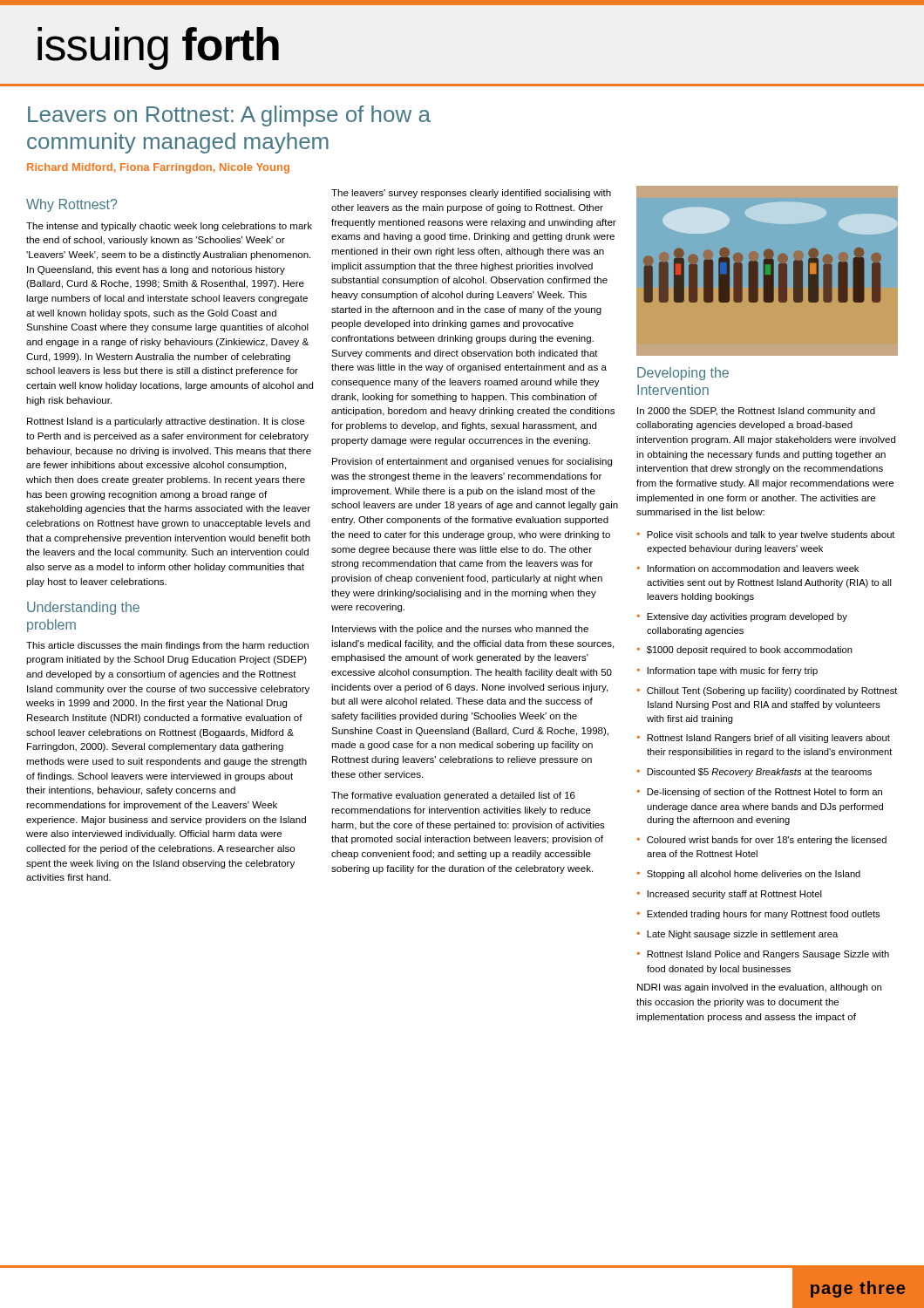Select the text block with the text "Interviews with the police and the"

pyautogui.click(x=473, y=701)
